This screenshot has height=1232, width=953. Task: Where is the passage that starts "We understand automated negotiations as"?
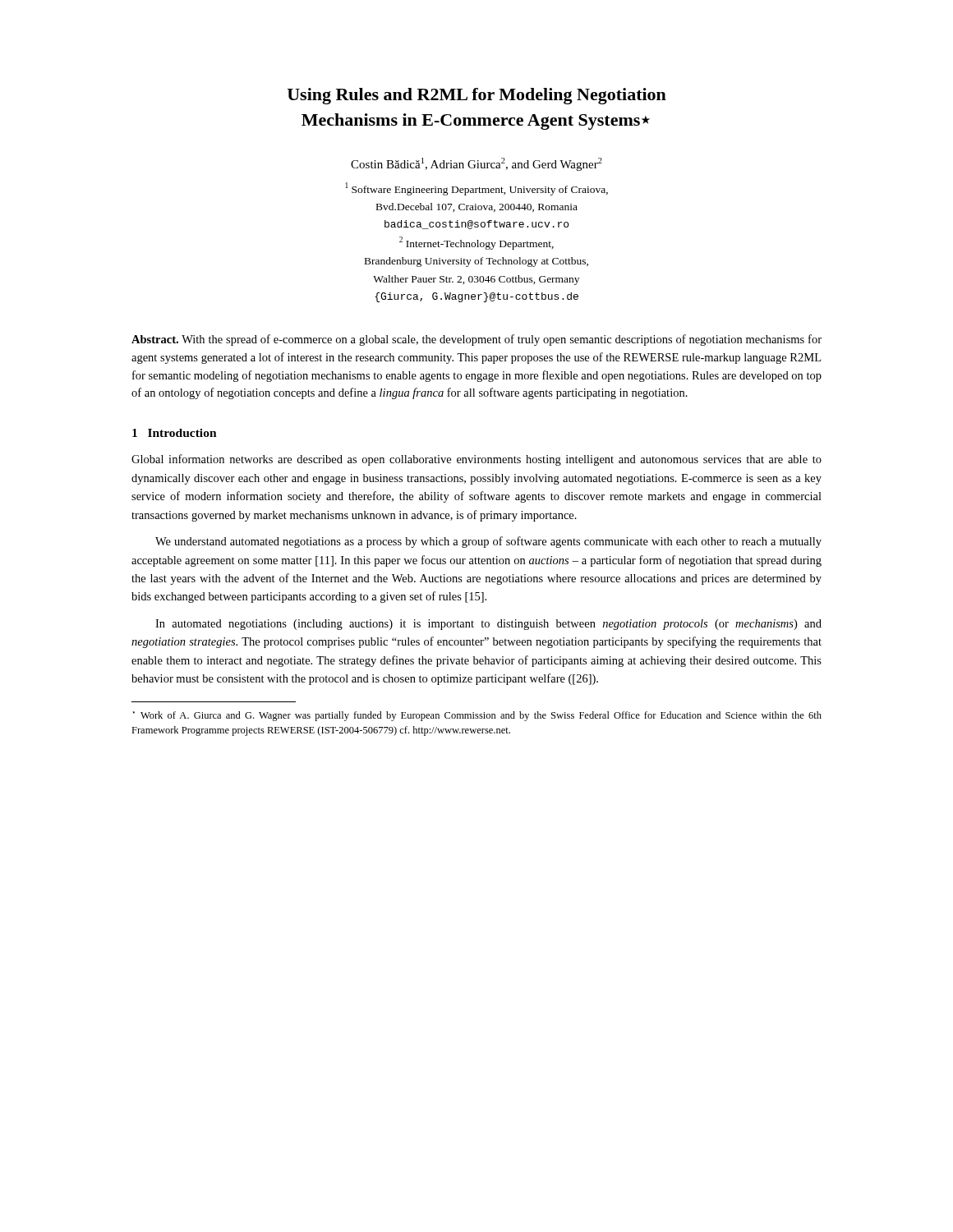pyautogui.click(x=476, y=569)
